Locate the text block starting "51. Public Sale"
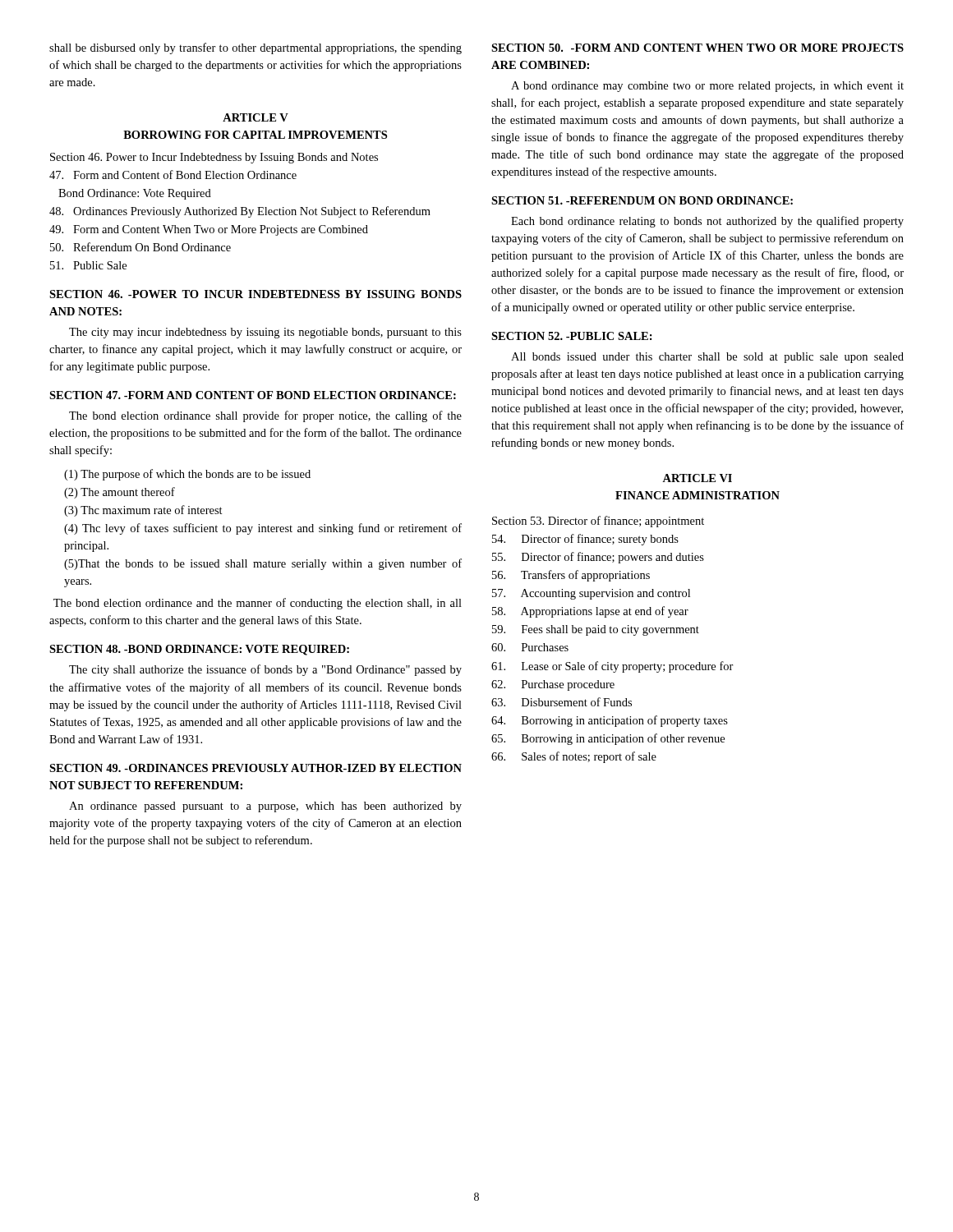 [x=88, y=265]
